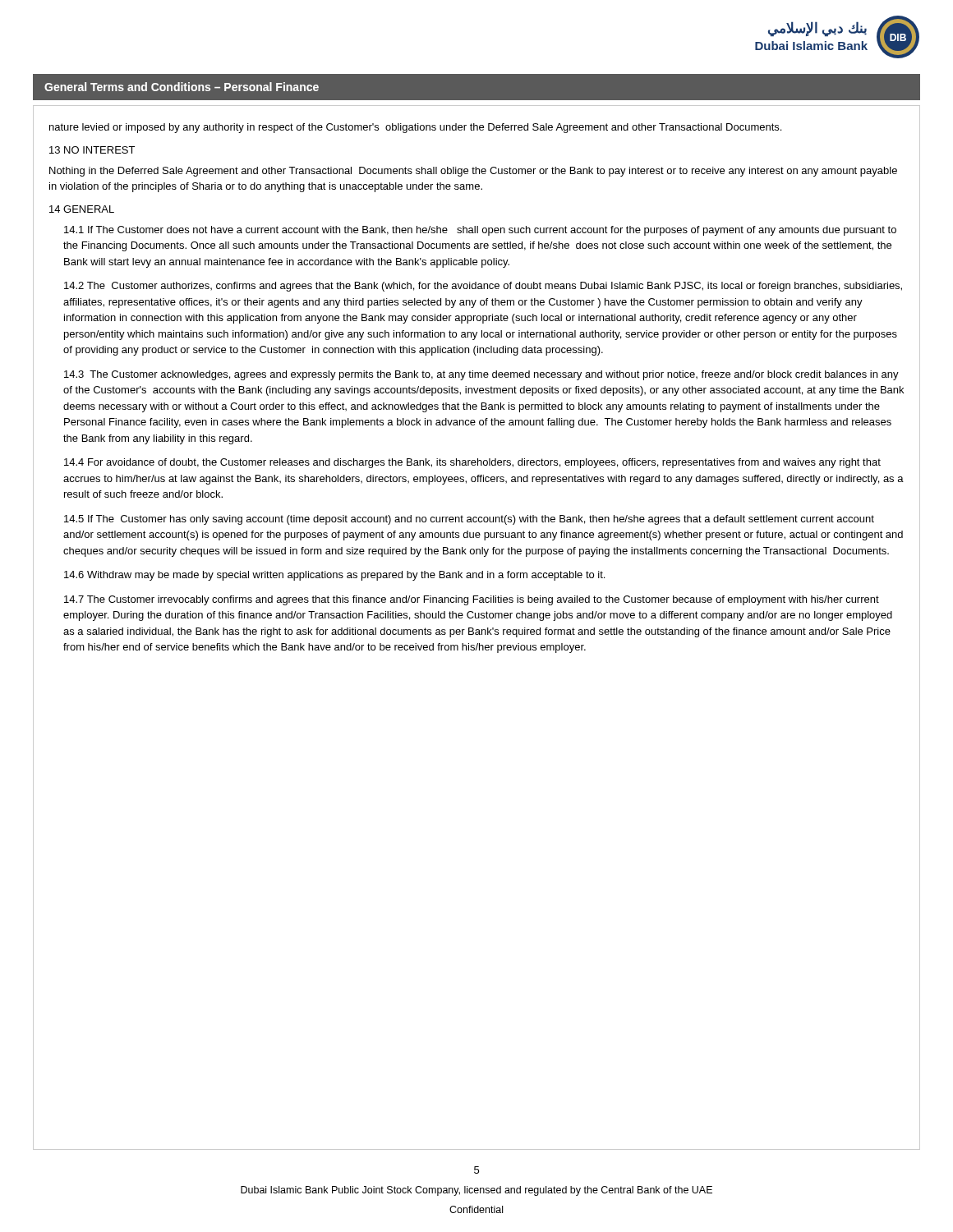Click on the logo
This screenshot has height=1232, width=953.
837,37
